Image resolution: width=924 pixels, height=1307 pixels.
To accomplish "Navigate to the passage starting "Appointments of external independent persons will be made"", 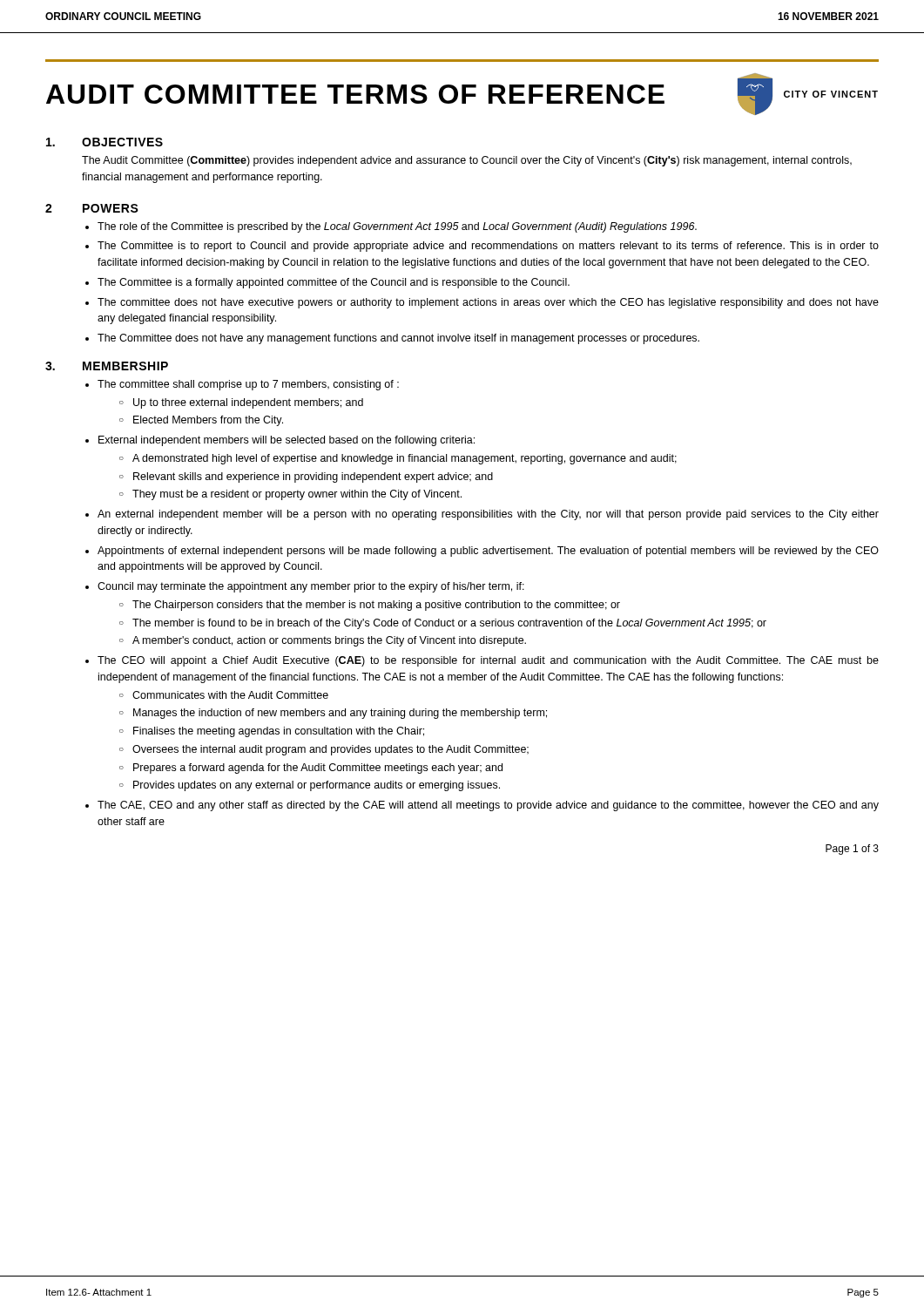I will tap(488, 558).
